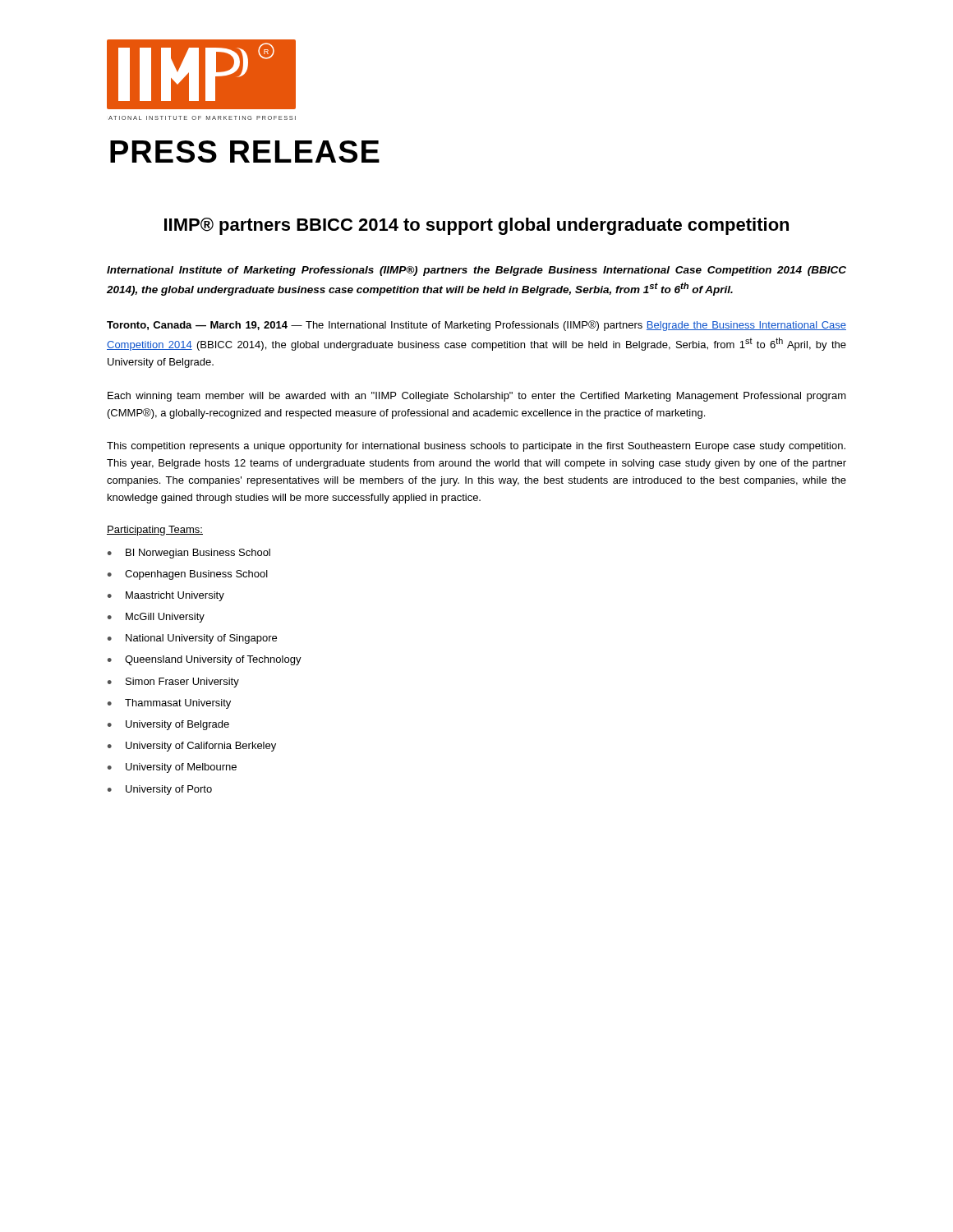The width and height of the screenshot is (953, 1232).
Task: Select the element starting "Each winning team"
Action: click(476, 404)
